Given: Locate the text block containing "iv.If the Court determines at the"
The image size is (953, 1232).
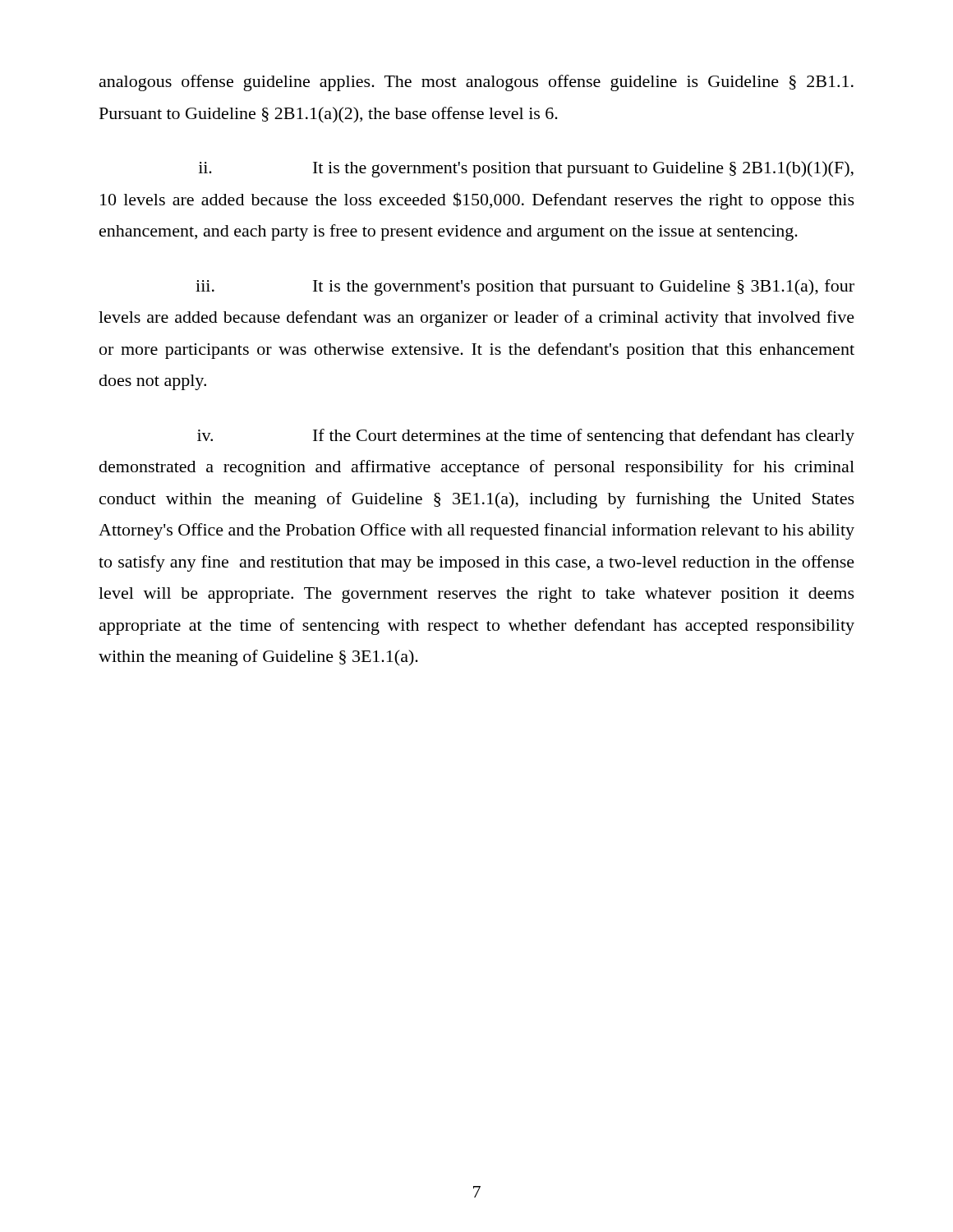Looking at the screenshot, I should click(x=476, y=546).
